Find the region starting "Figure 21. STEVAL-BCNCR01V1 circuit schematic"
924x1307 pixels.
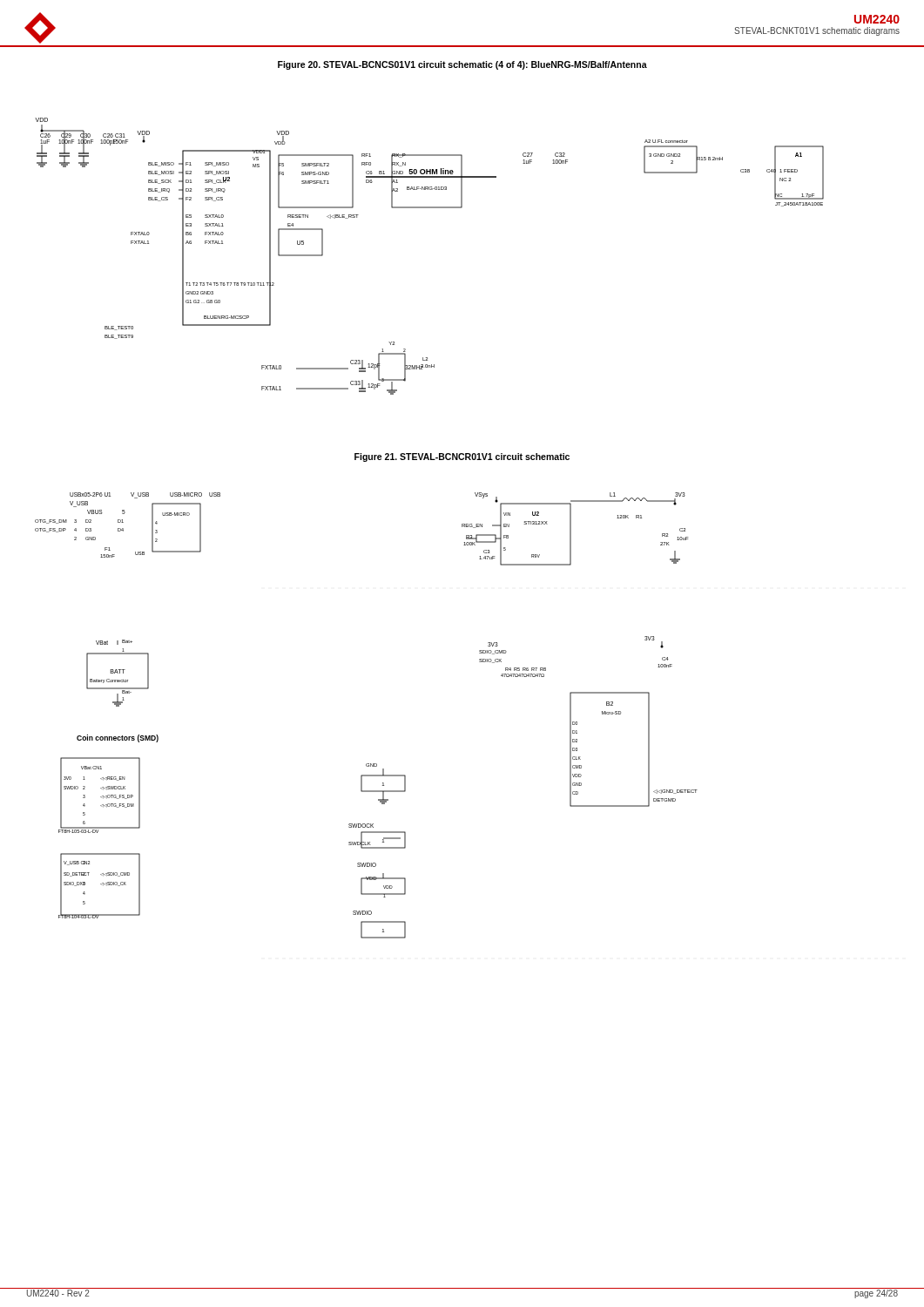click(x=462, y=457)
